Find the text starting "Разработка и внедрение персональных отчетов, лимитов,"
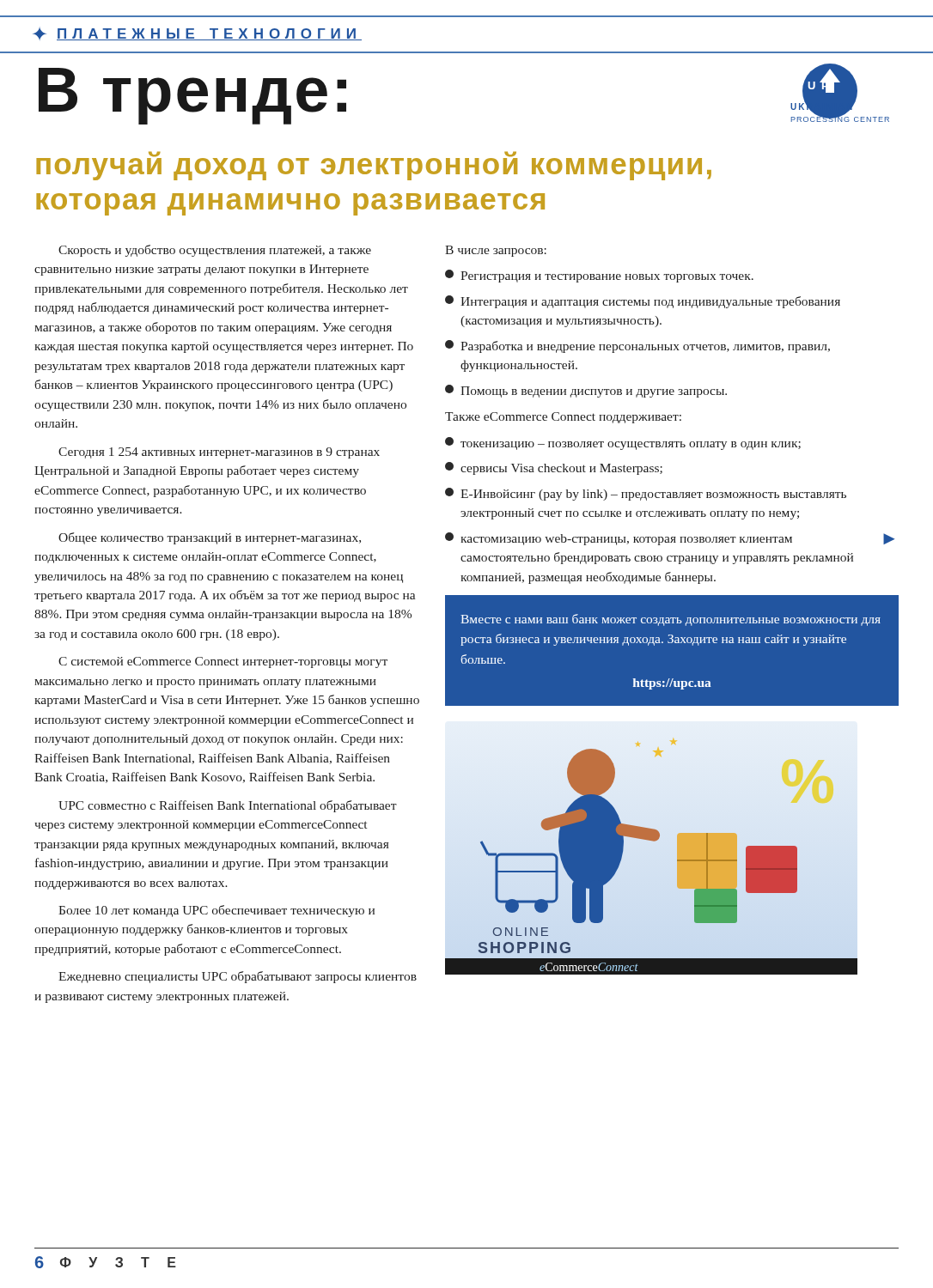 (672, 356)
